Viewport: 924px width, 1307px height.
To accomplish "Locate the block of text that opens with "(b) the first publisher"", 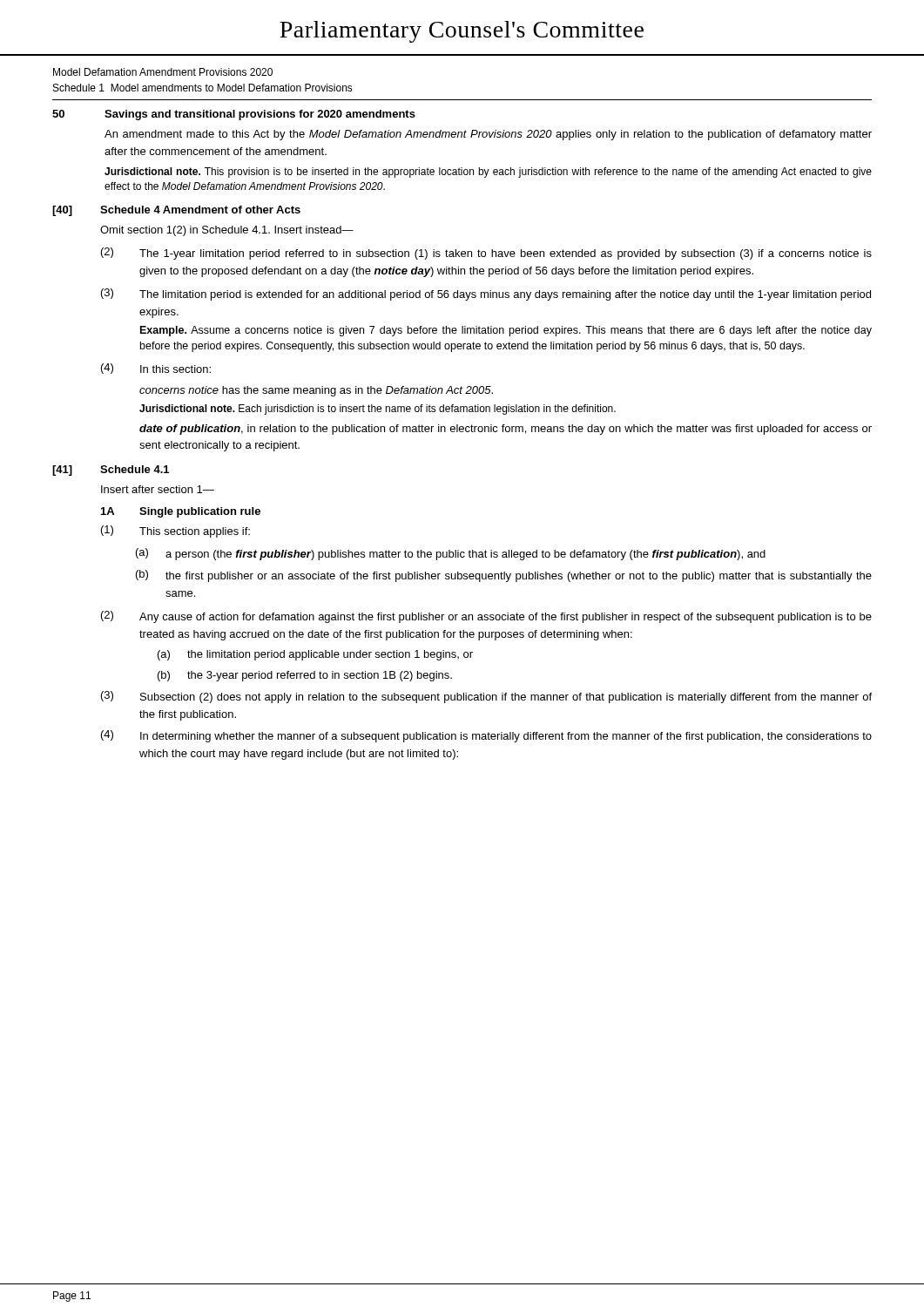I will click(x=503, y=585).
